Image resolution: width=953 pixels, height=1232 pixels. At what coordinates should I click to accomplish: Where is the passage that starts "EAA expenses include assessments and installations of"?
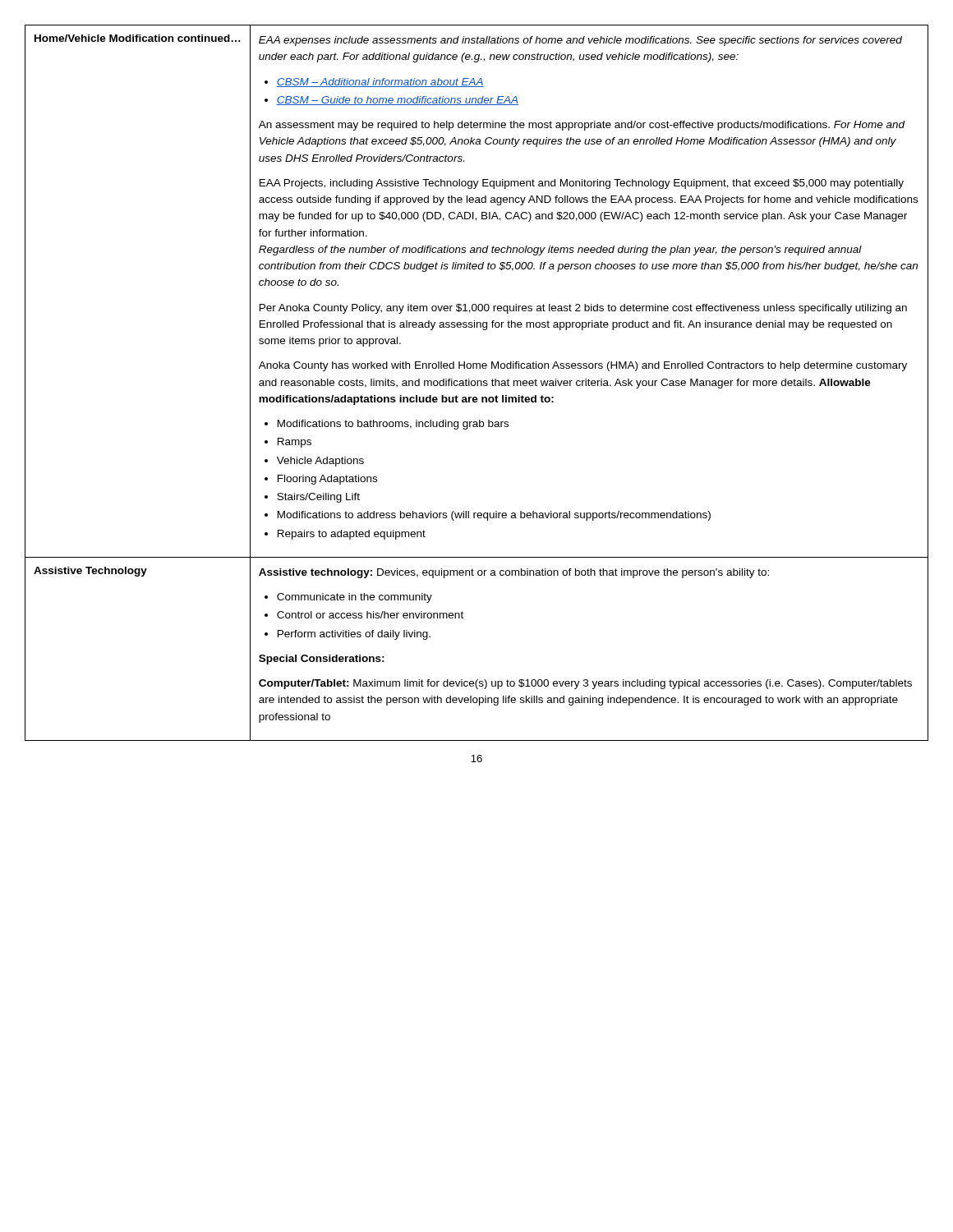tap(580, 41)
